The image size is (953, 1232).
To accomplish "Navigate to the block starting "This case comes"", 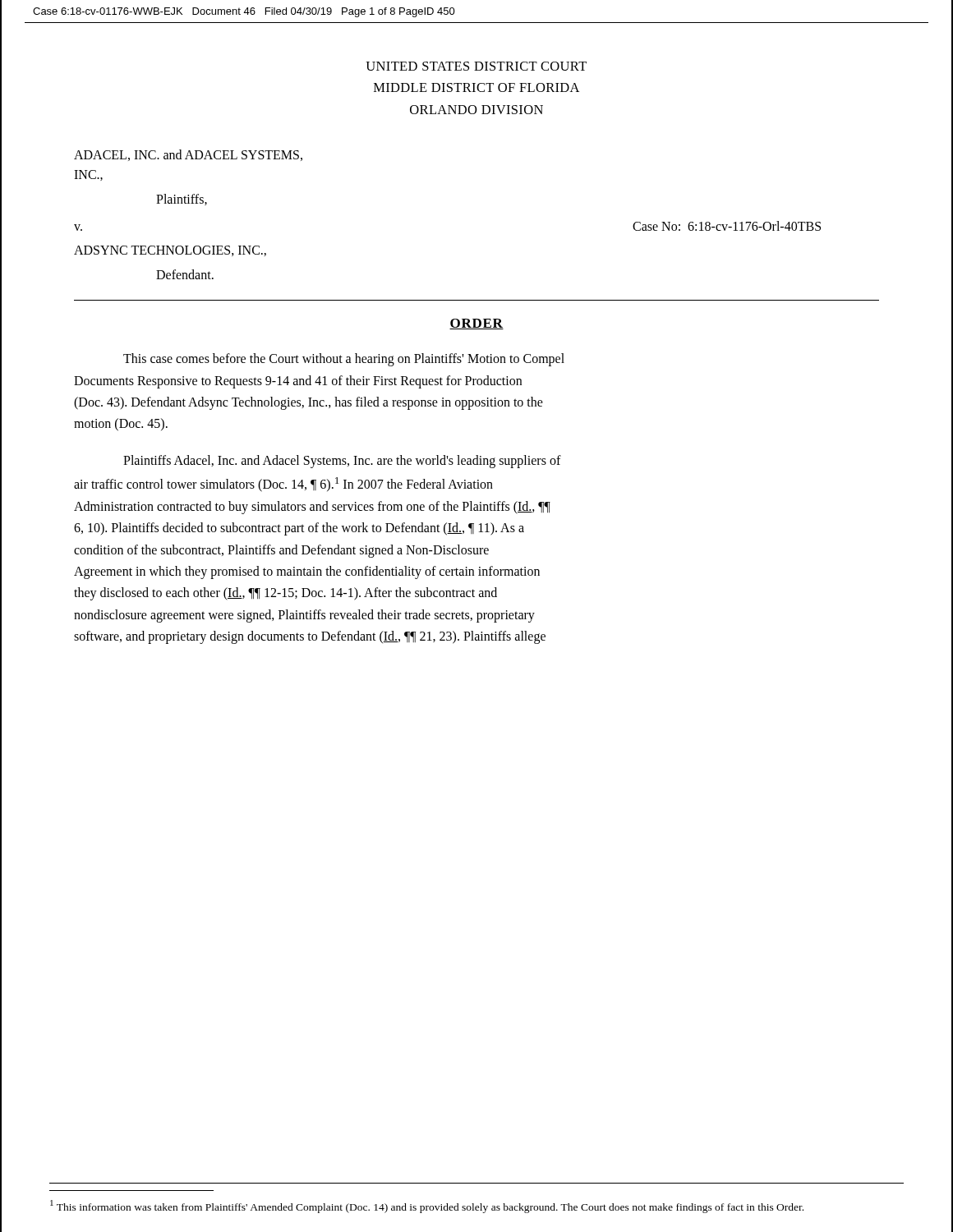I will point(344,359).
